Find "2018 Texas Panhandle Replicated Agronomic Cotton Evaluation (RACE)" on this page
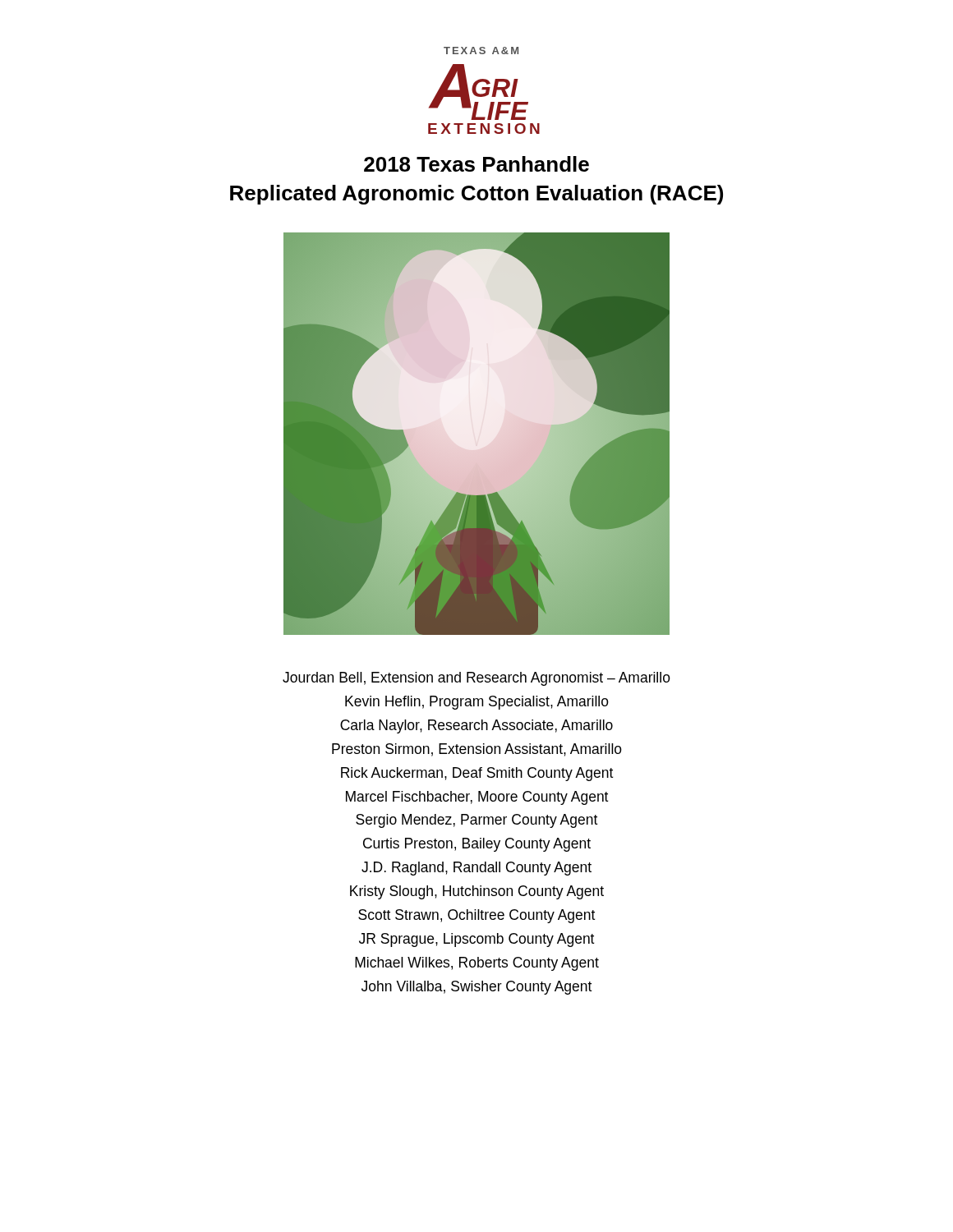Screen dimensions: 1232x953 point(476,179)
